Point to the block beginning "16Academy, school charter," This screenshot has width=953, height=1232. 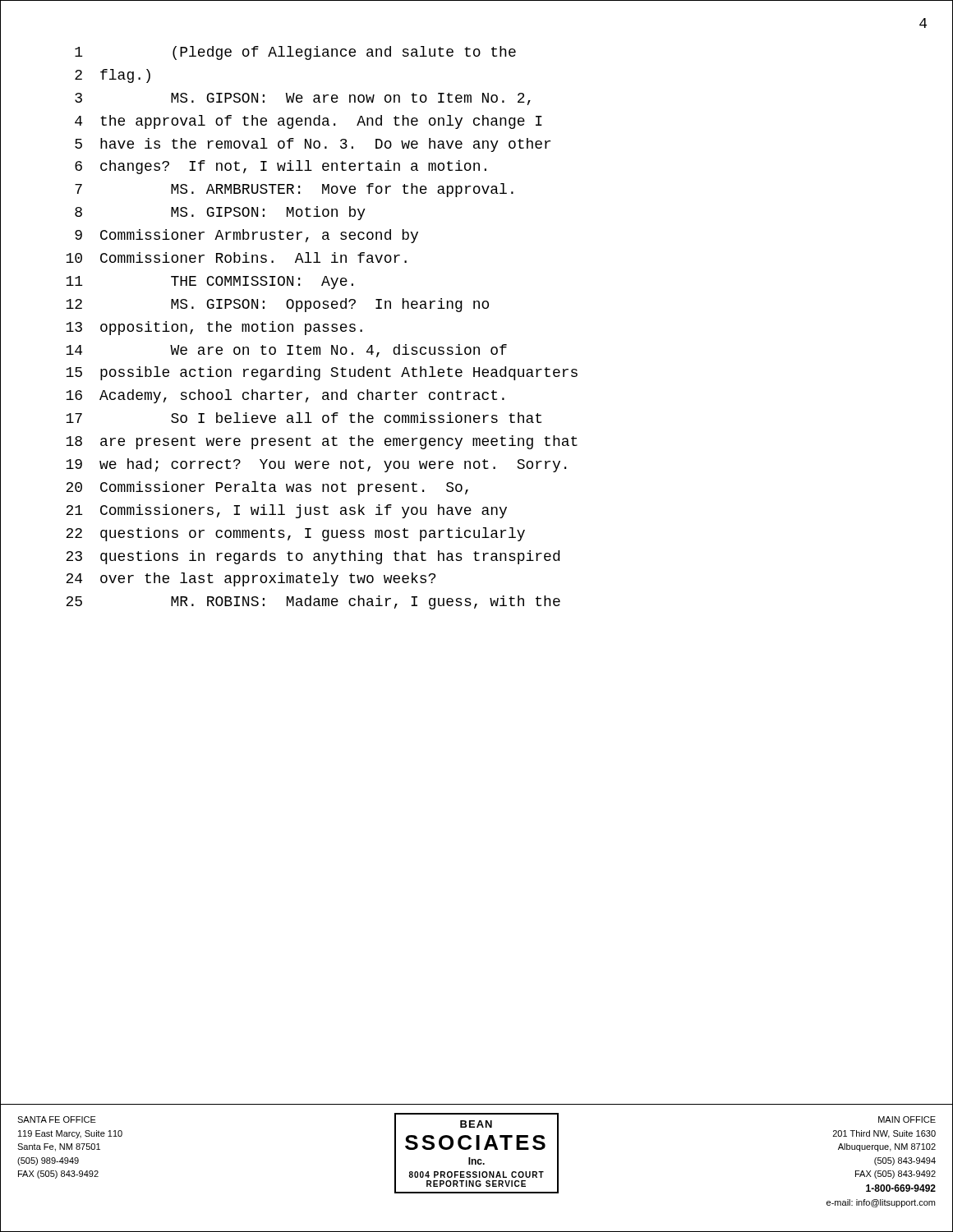click(476, 397)
